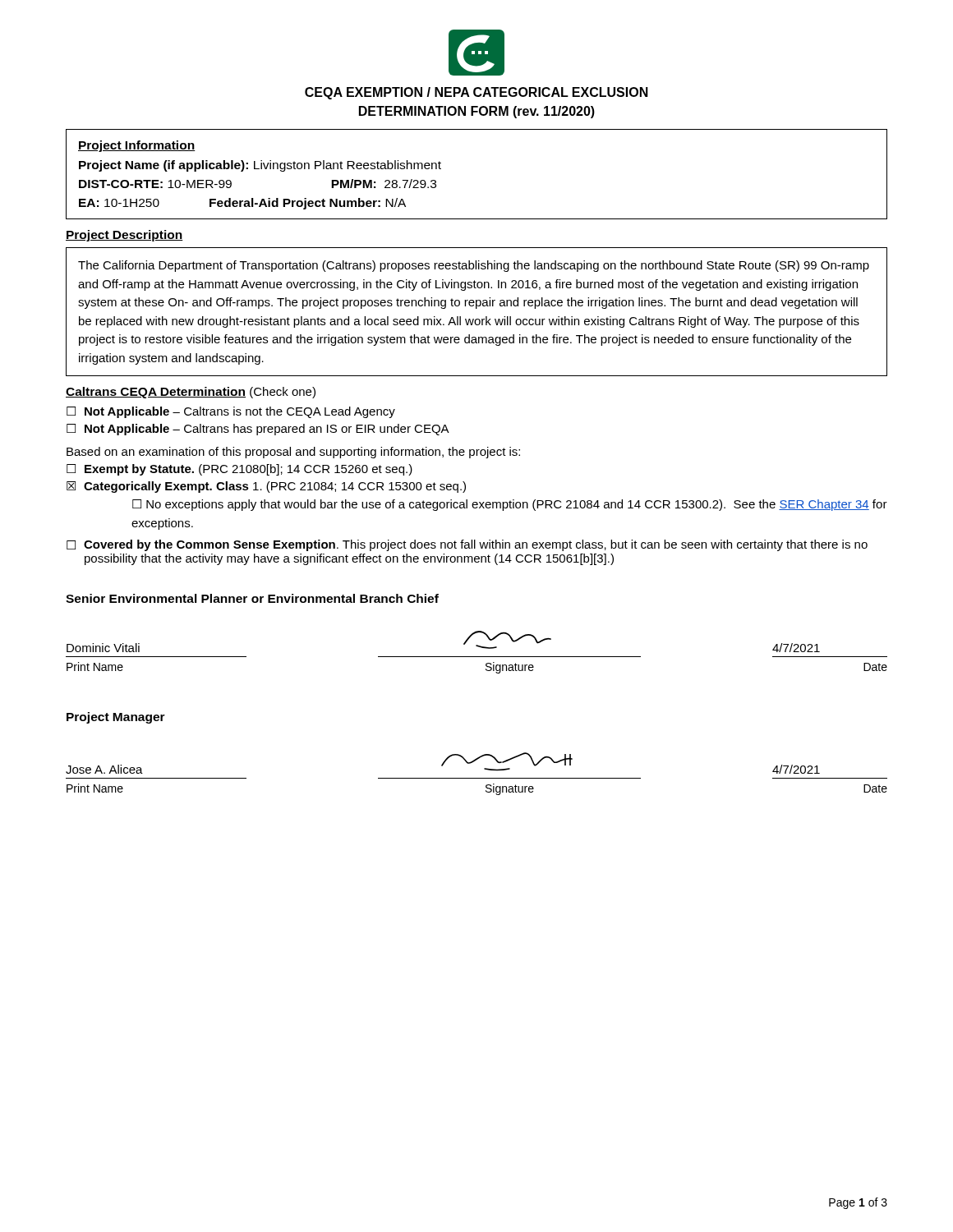The width and height of the screenshot is (953, 1232).
Task: Find the text block that says "Based on an examination of this"
Action: pyautogui.click(x=294, y=452)
